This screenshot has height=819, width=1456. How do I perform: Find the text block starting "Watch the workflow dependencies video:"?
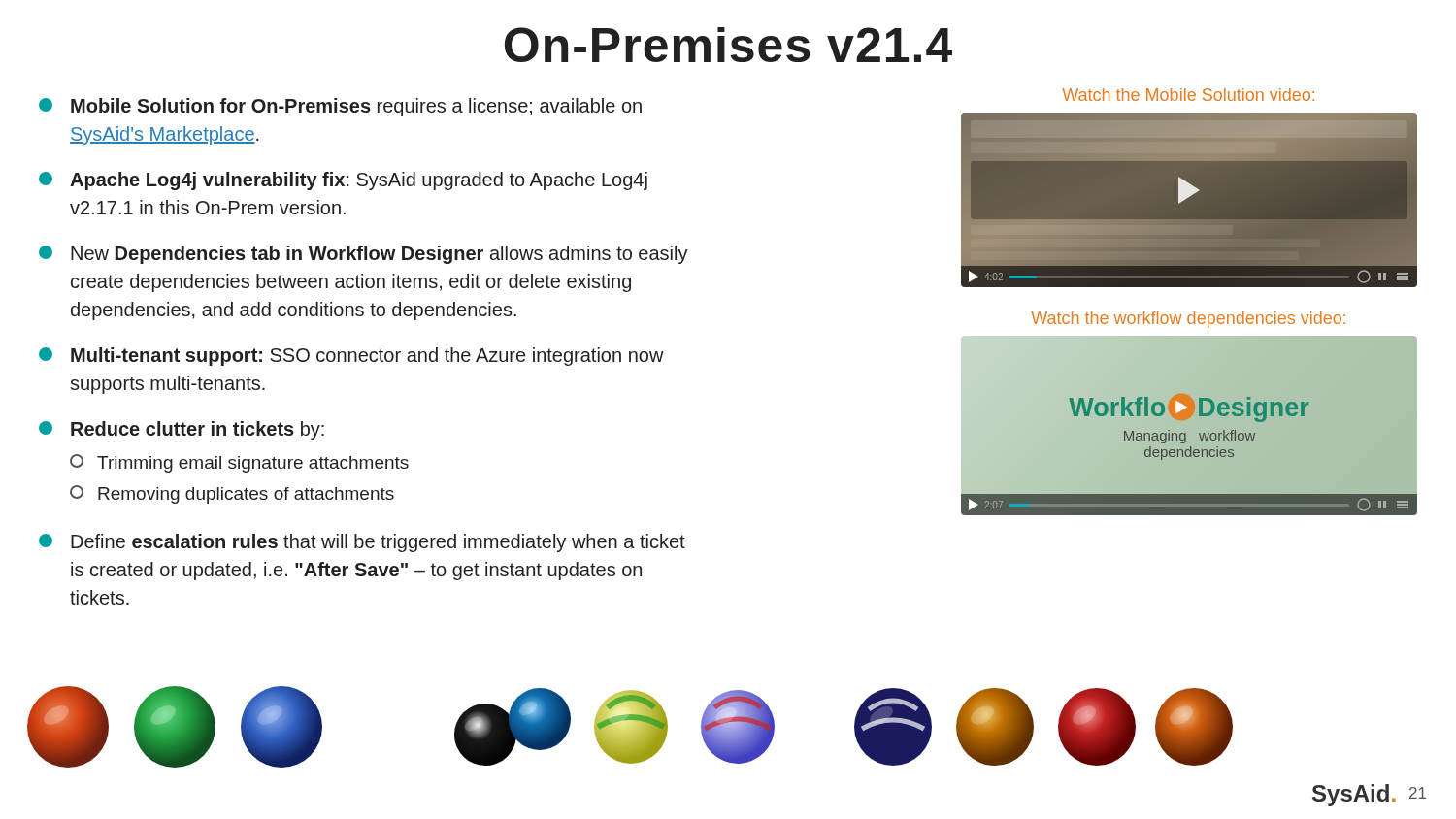point(1189,318)
